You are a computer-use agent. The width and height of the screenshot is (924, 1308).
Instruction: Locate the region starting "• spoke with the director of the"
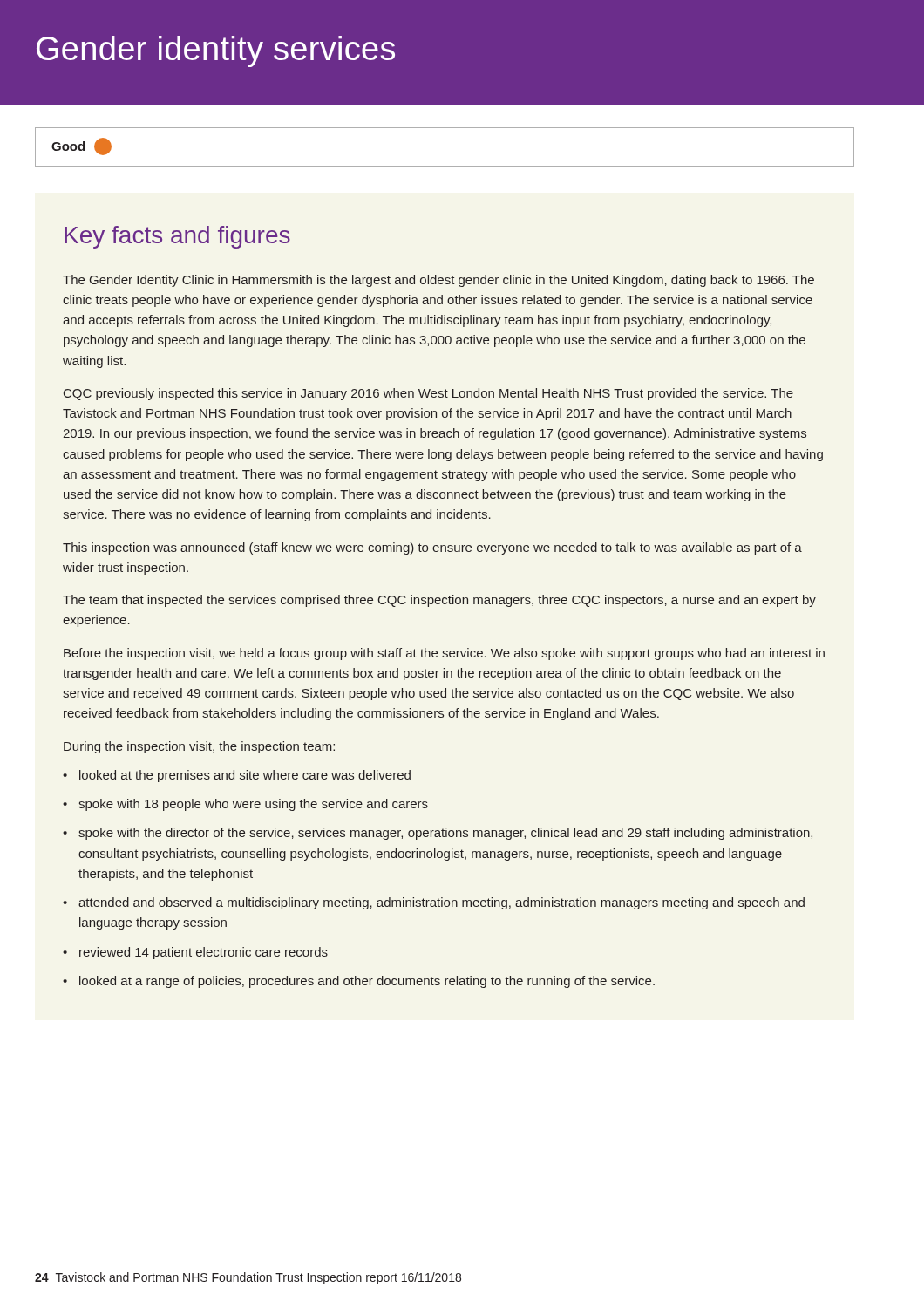click(x=438, y=852)
